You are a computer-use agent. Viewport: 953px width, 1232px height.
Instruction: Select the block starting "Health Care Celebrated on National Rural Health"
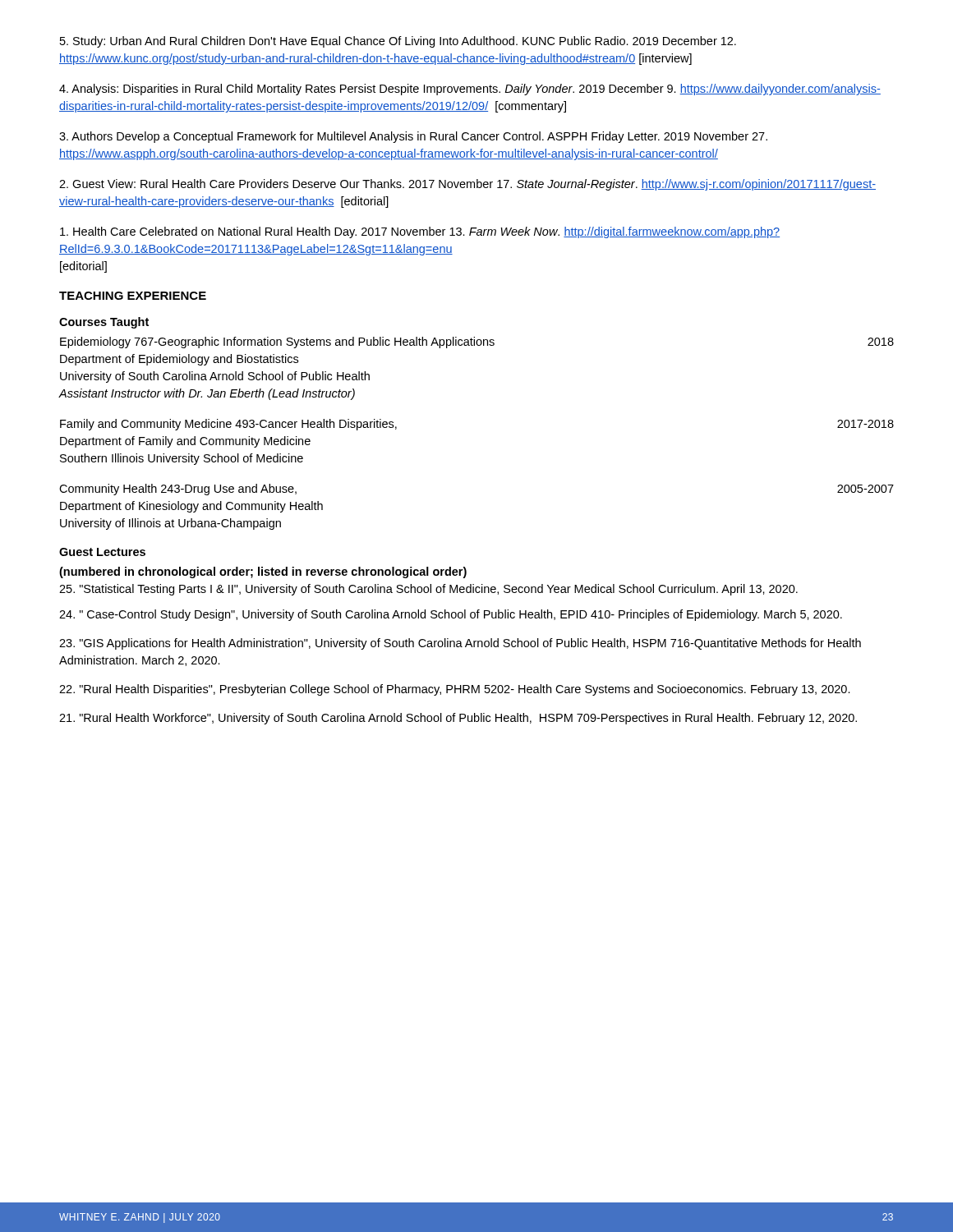point(420,249)
